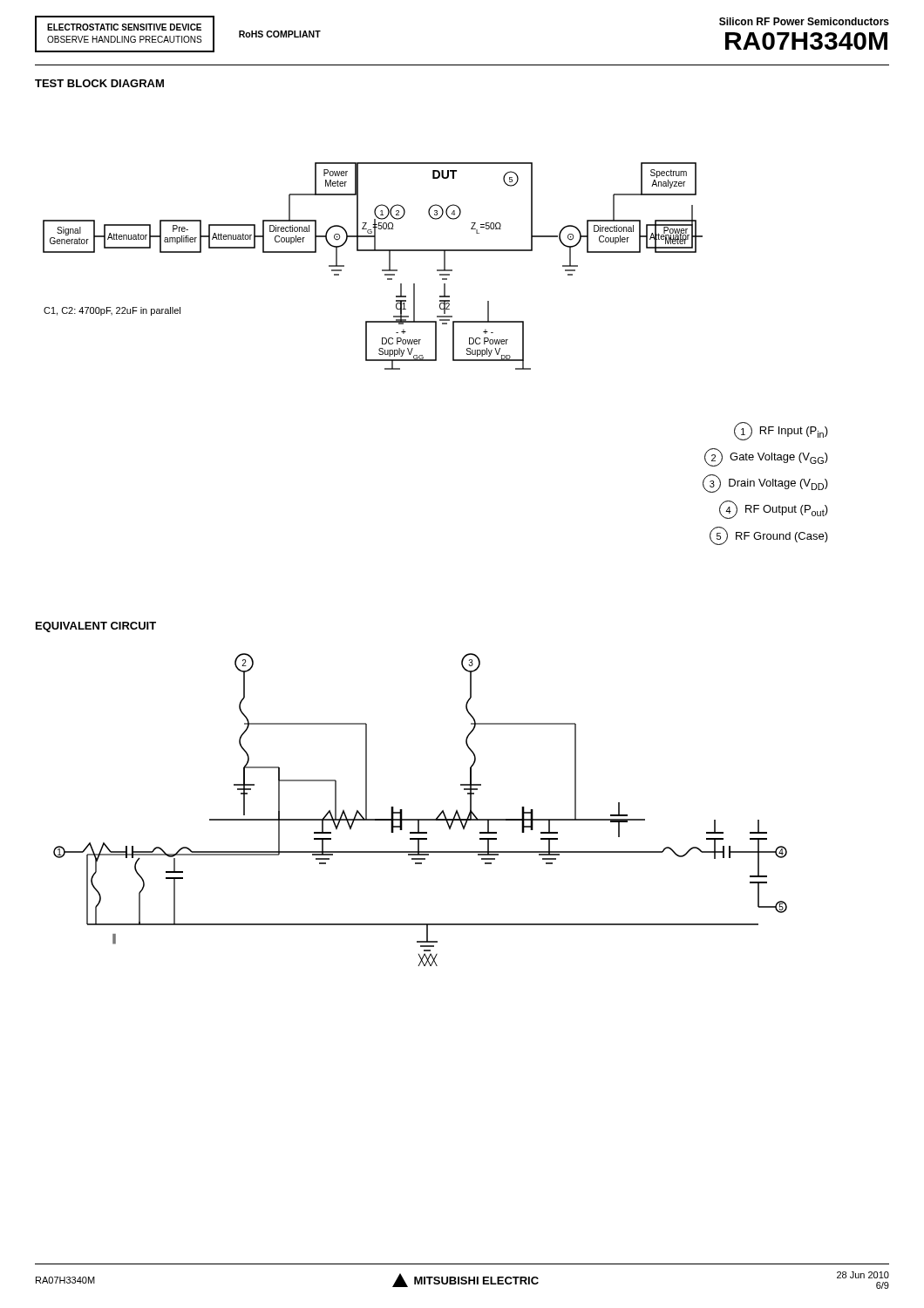This screenshot has height=1308, width=924.
Task: Select the text block starting "3 Drain Voltage (VDD)"
Action: click(x=765, y=484)
